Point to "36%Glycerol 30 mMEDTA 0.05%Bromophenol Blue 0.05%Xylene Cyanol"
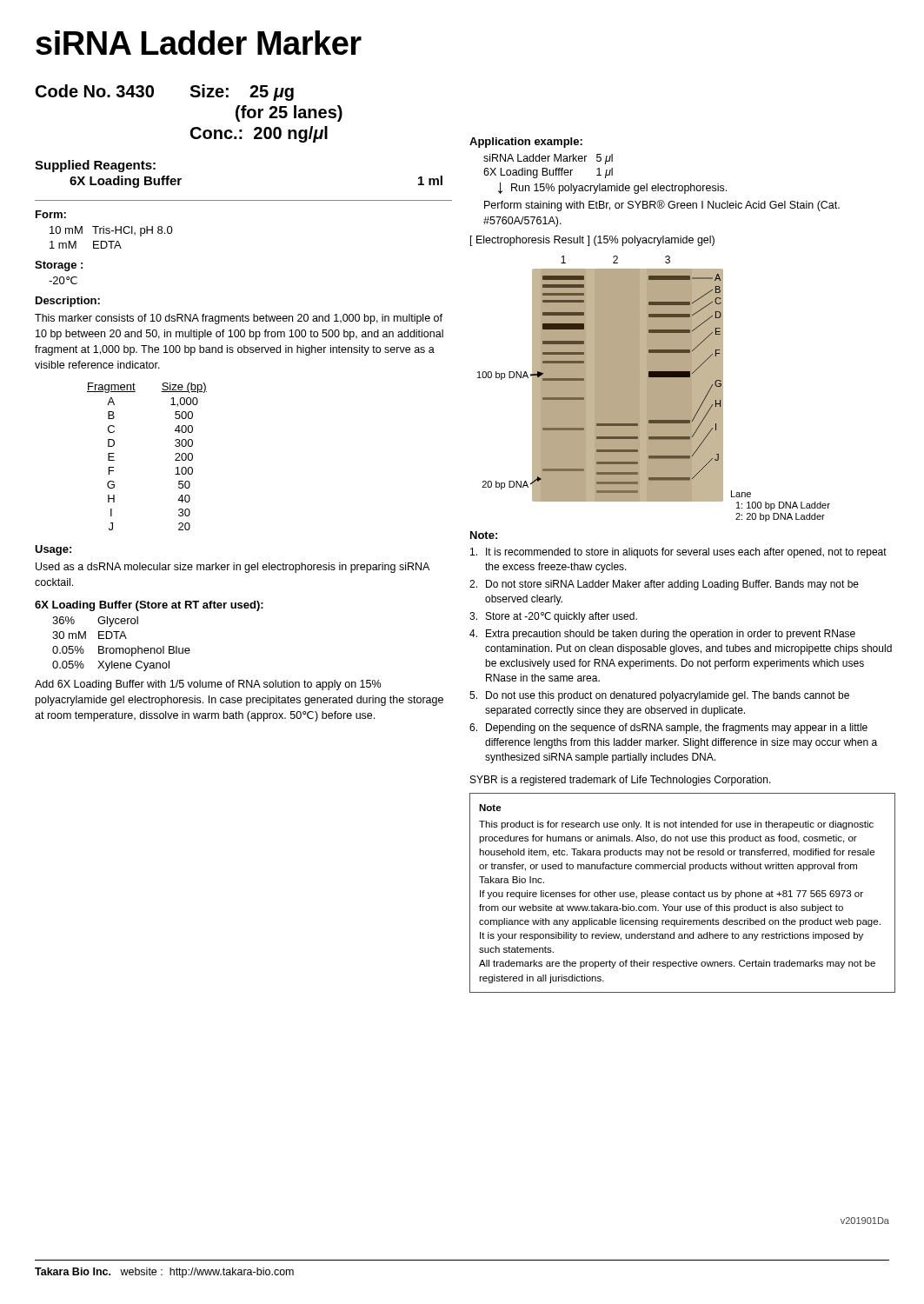 click(x=95, y=622)
